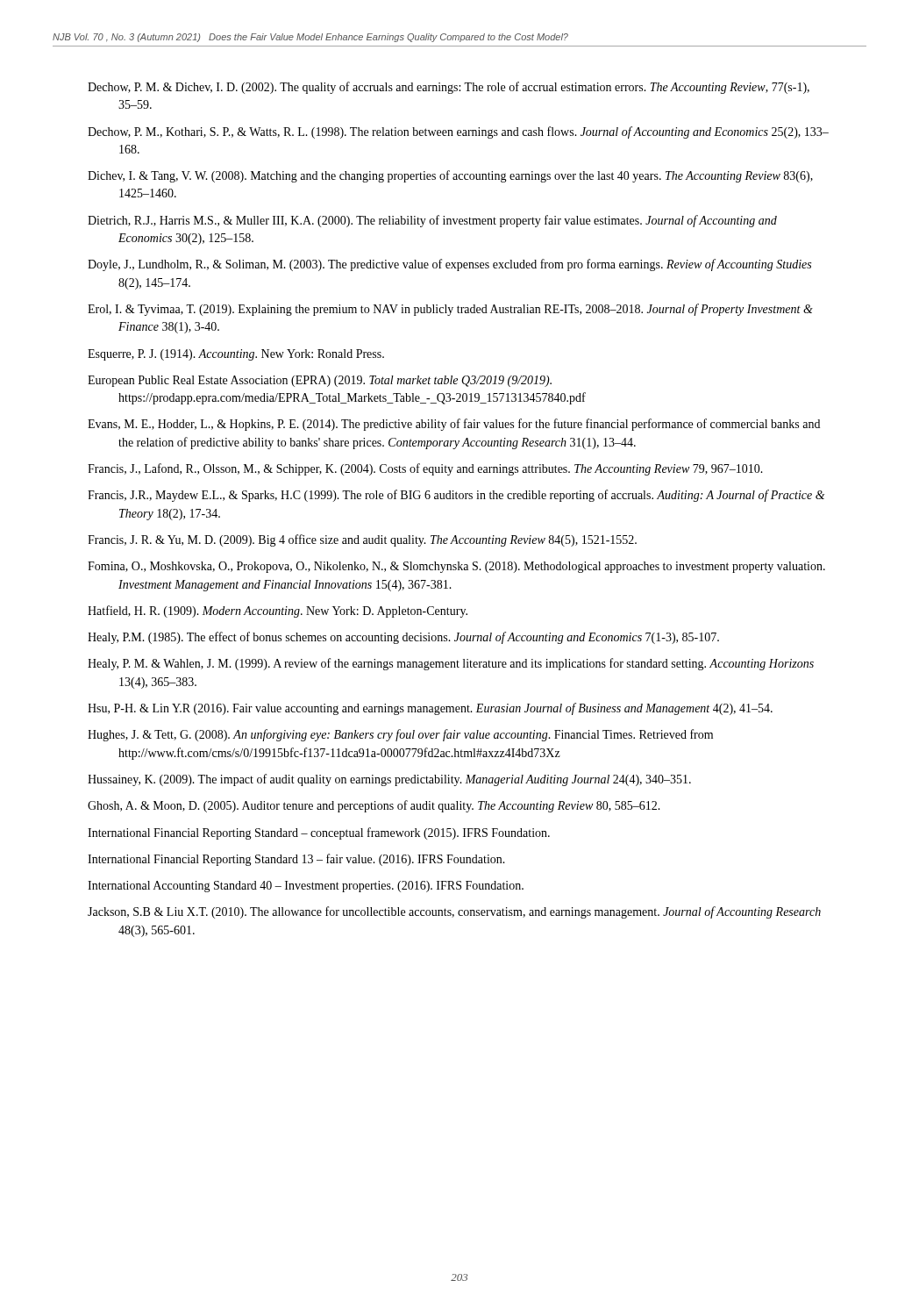The image size is (919, 1316).
Task: Where is the passage that starts "Evans, M. E., Hodder, L., &"?
Action: [454, 433]
